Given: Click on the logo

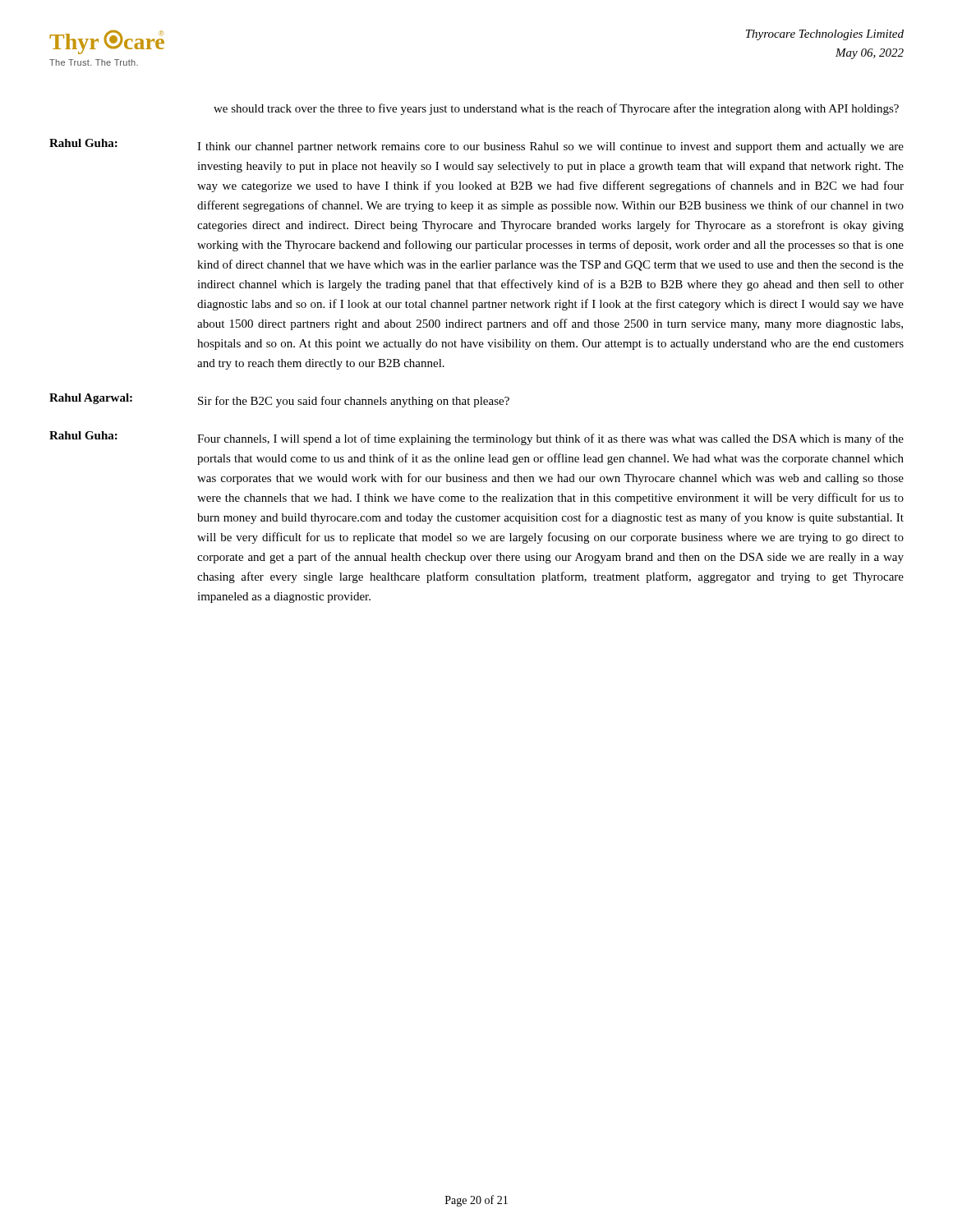Looking at the screenshot, I should [107, 46].
